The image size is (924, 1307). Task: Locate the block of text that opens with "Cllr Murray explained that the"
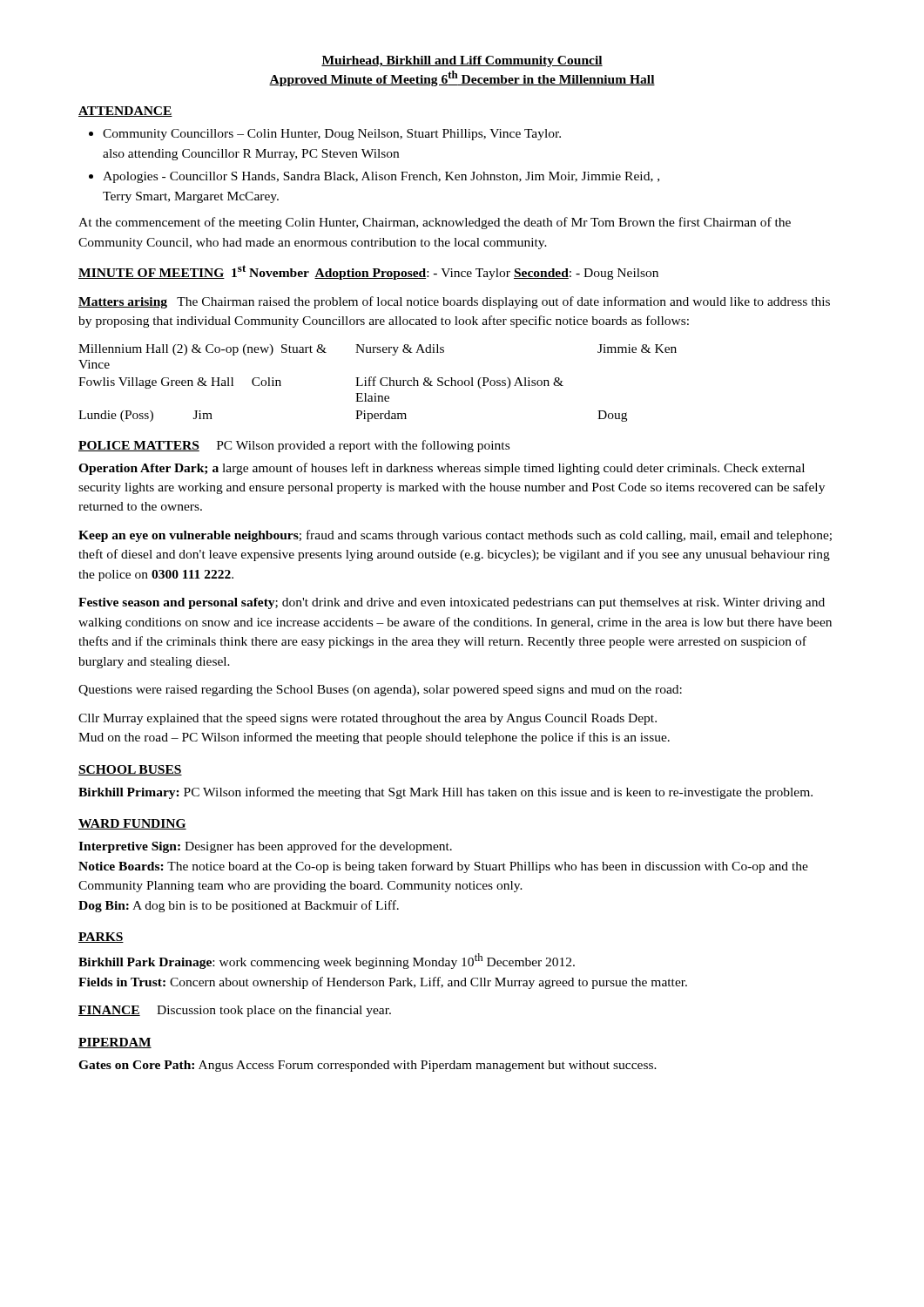pos(462,728)
